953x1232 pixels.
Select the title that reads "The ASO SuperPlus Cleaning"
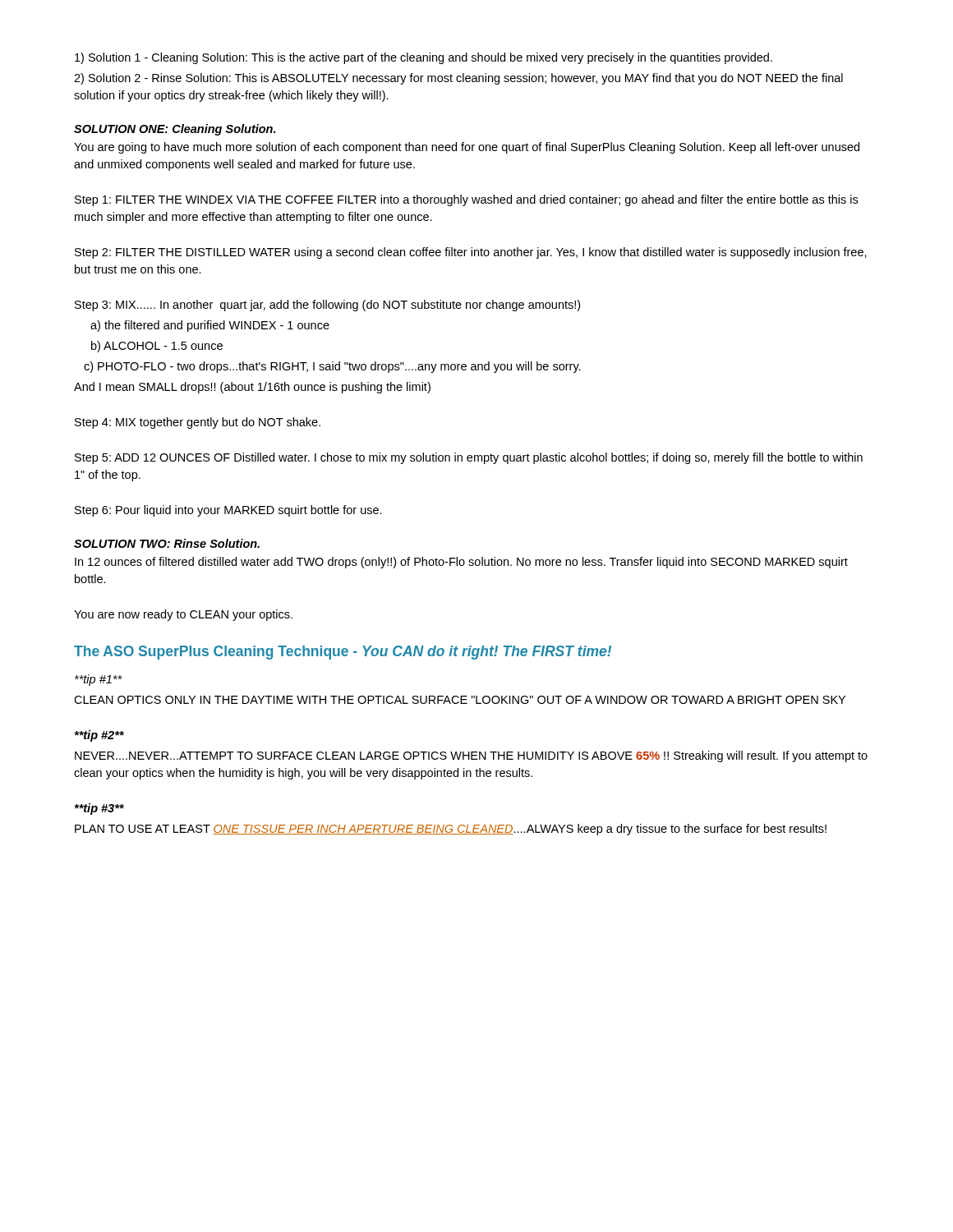point(472,652)
